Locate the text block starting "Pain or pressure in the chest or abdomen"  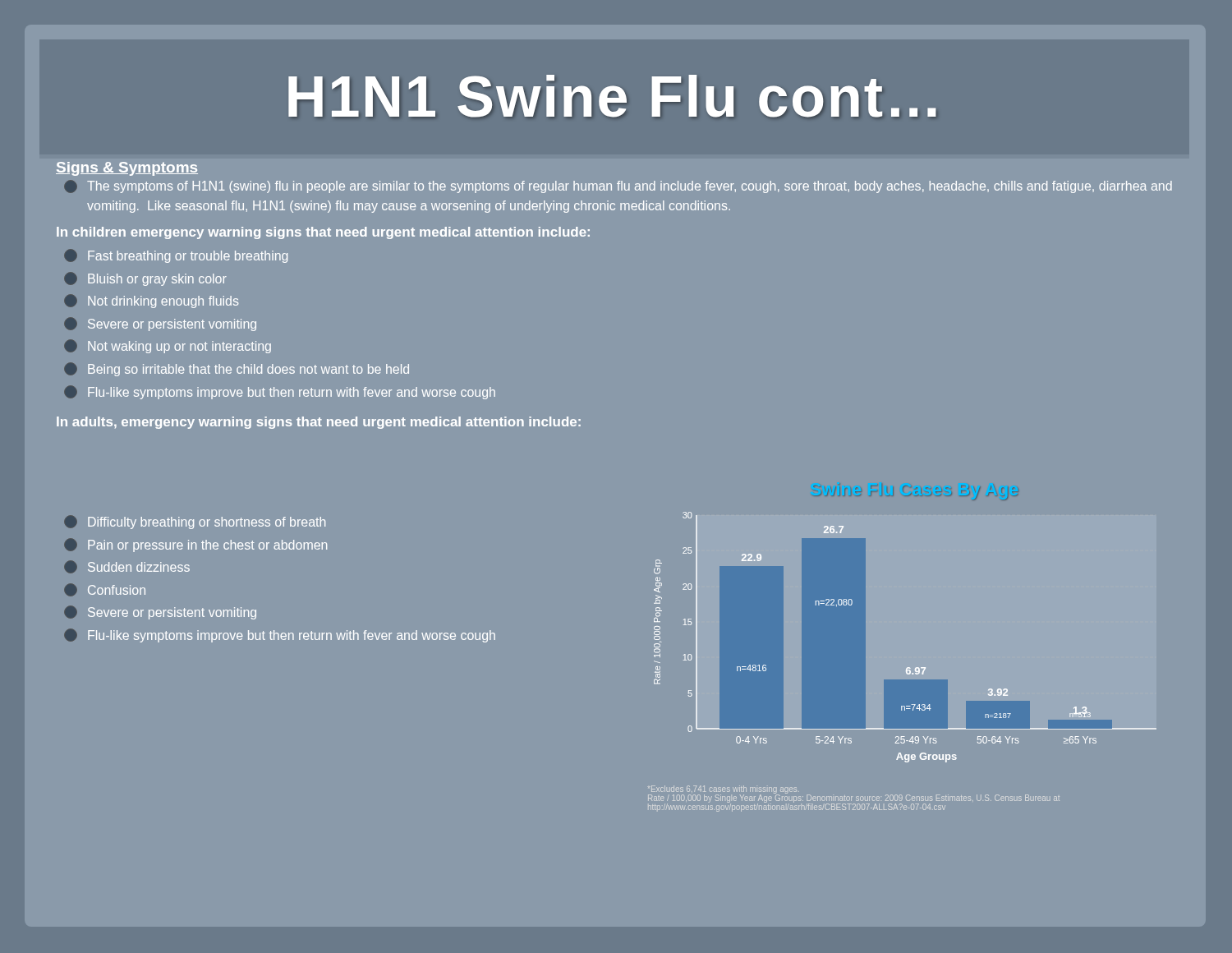tap(196, 545)
